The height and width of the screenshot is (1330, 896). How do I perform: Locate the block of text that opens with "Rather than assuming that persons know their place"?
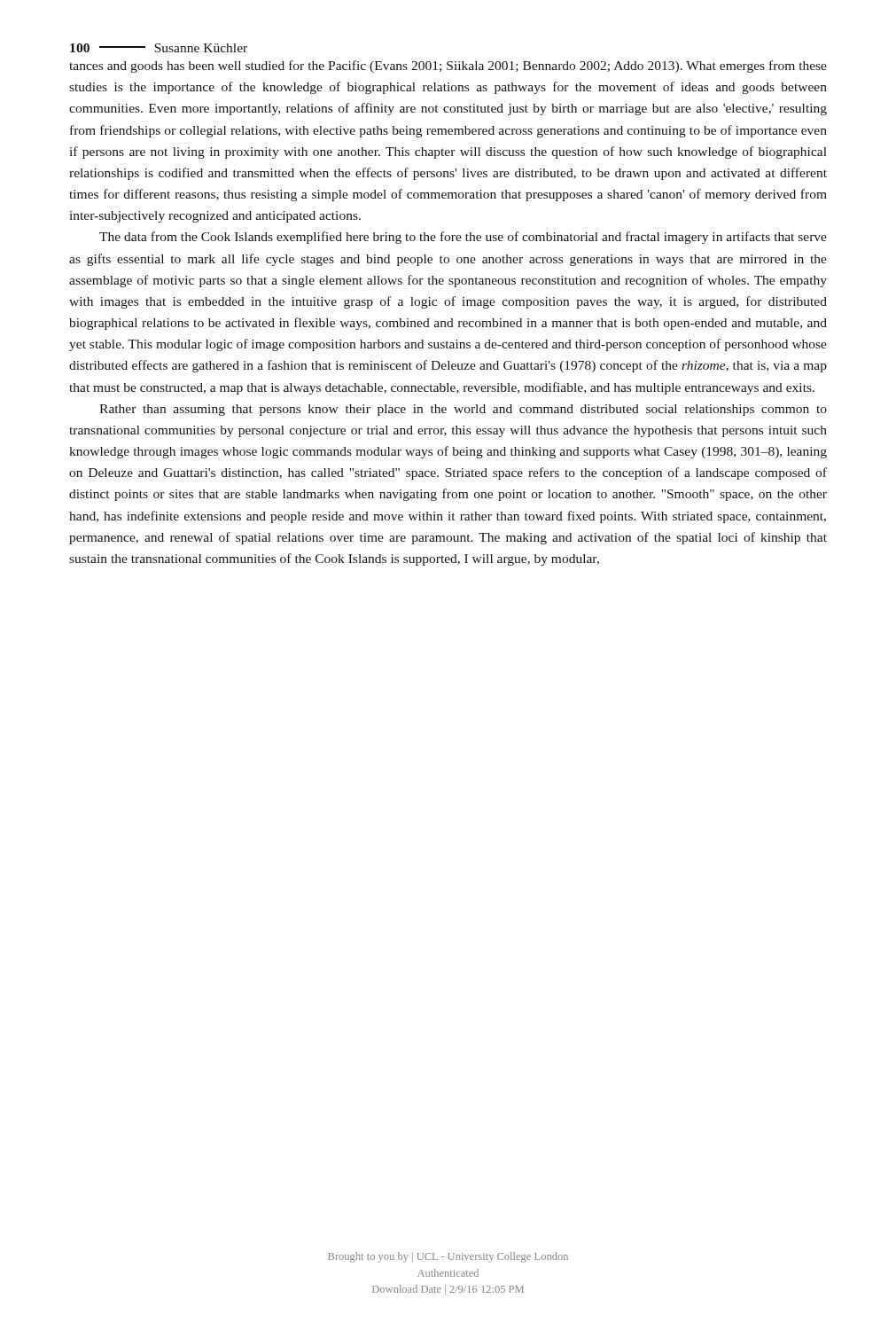coord(448,484)
